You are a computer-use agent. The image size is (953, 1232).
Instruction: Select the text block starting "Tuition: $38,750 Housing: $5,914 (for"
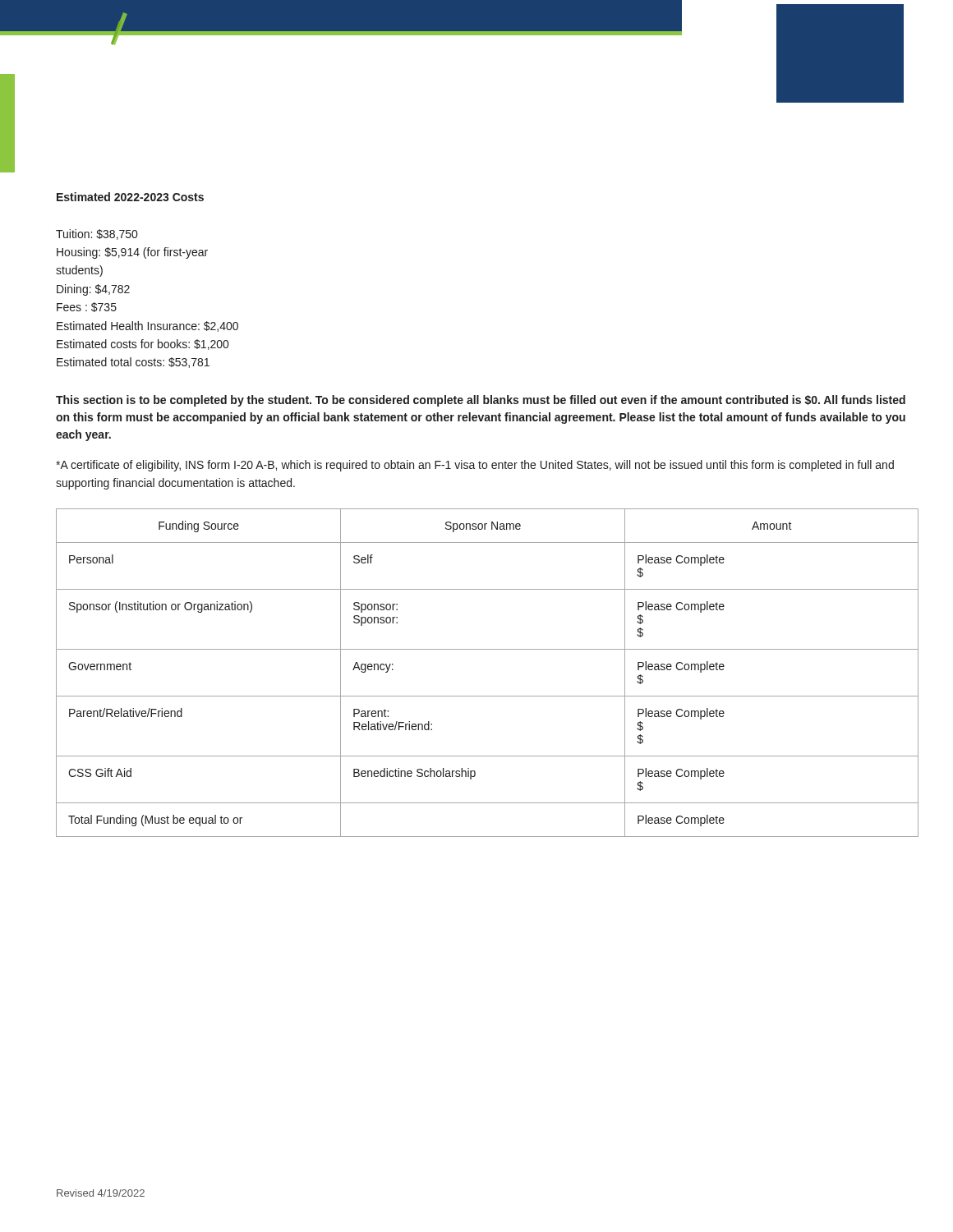pyautogui.click(x=97, y=234)
